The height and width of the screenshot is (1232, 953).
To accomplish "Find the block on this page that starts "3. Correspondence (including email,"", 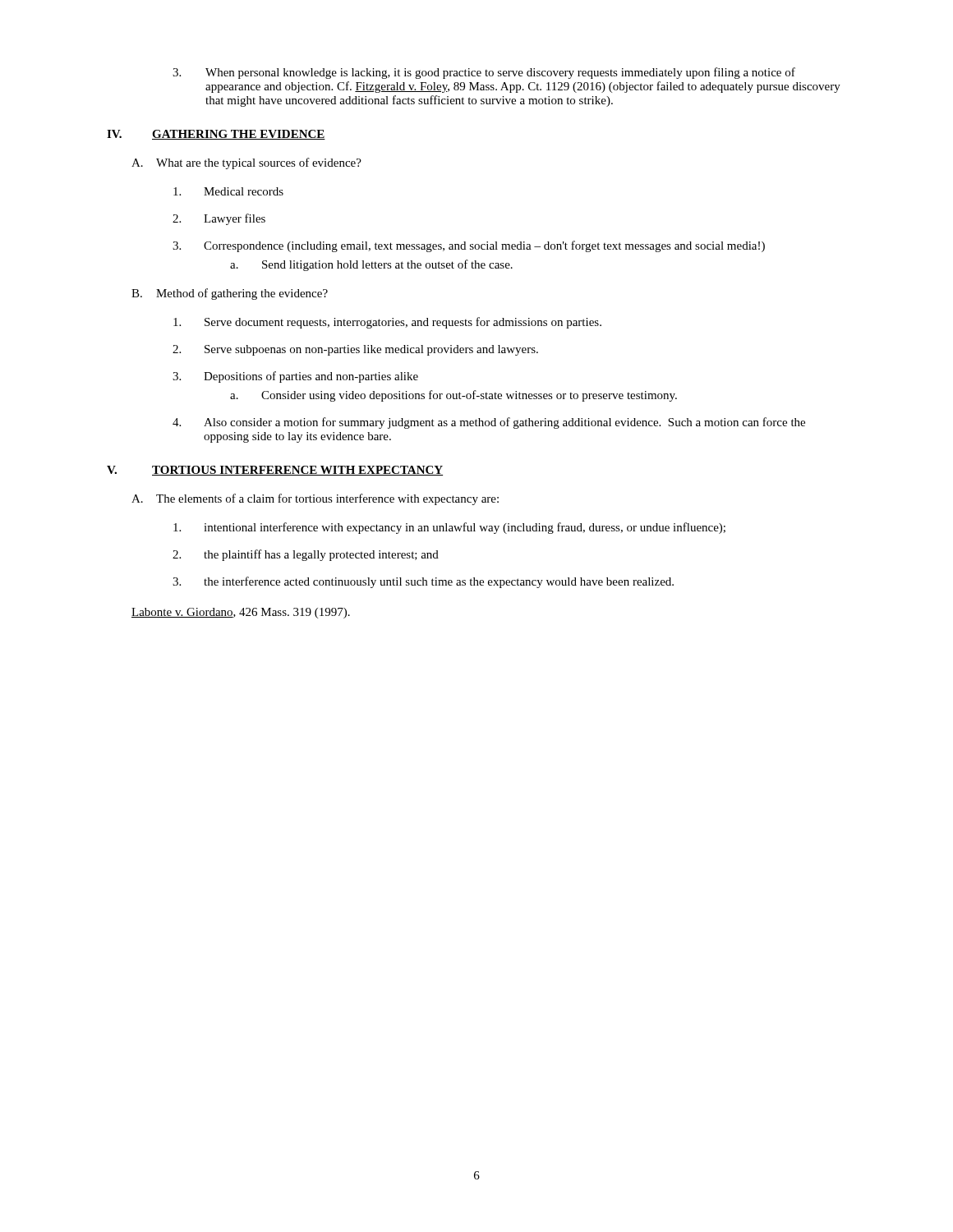I will click(509, 246).
